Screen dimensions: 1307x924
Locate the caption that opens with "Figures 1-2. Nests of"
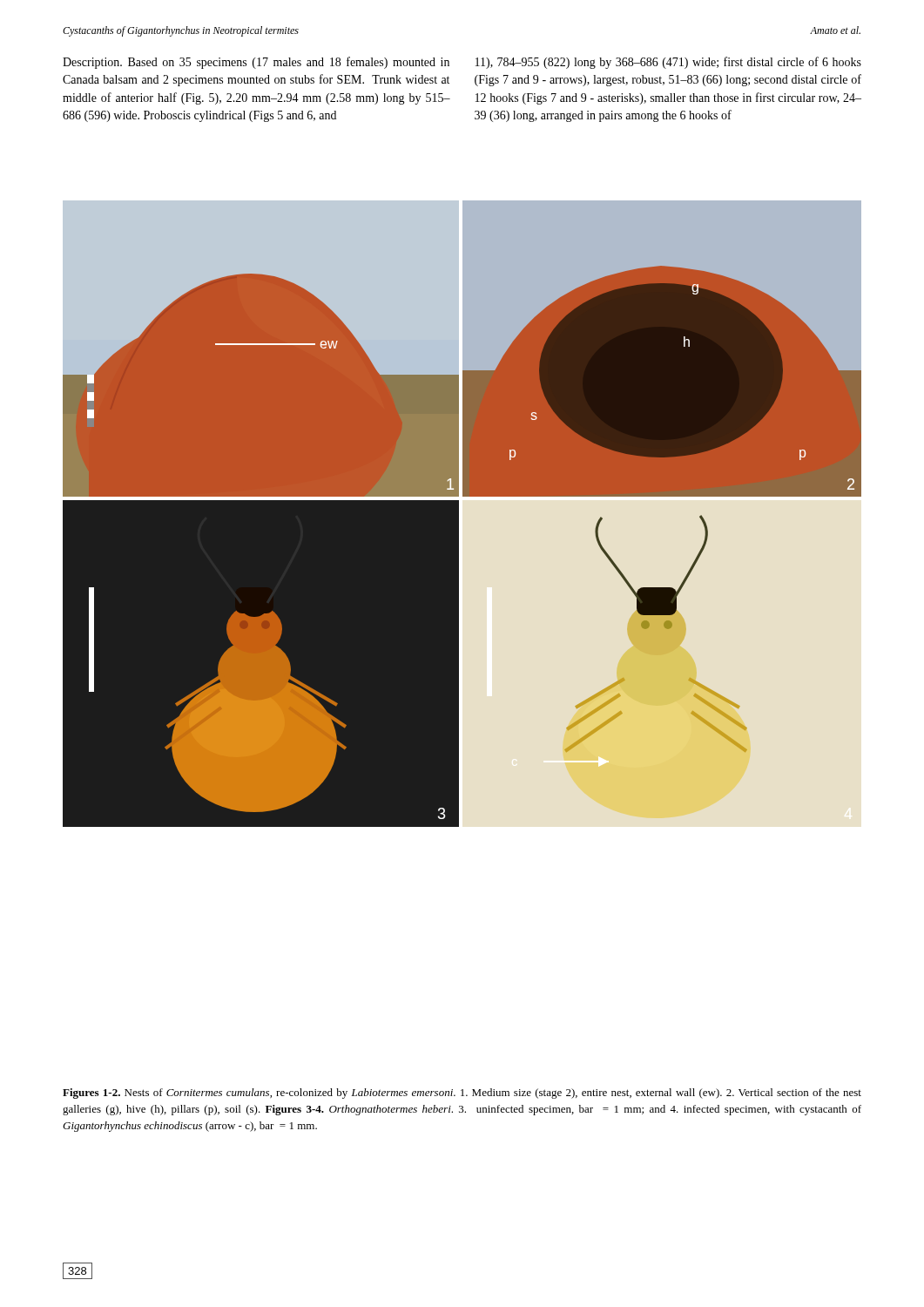(x=462, y=1109)
